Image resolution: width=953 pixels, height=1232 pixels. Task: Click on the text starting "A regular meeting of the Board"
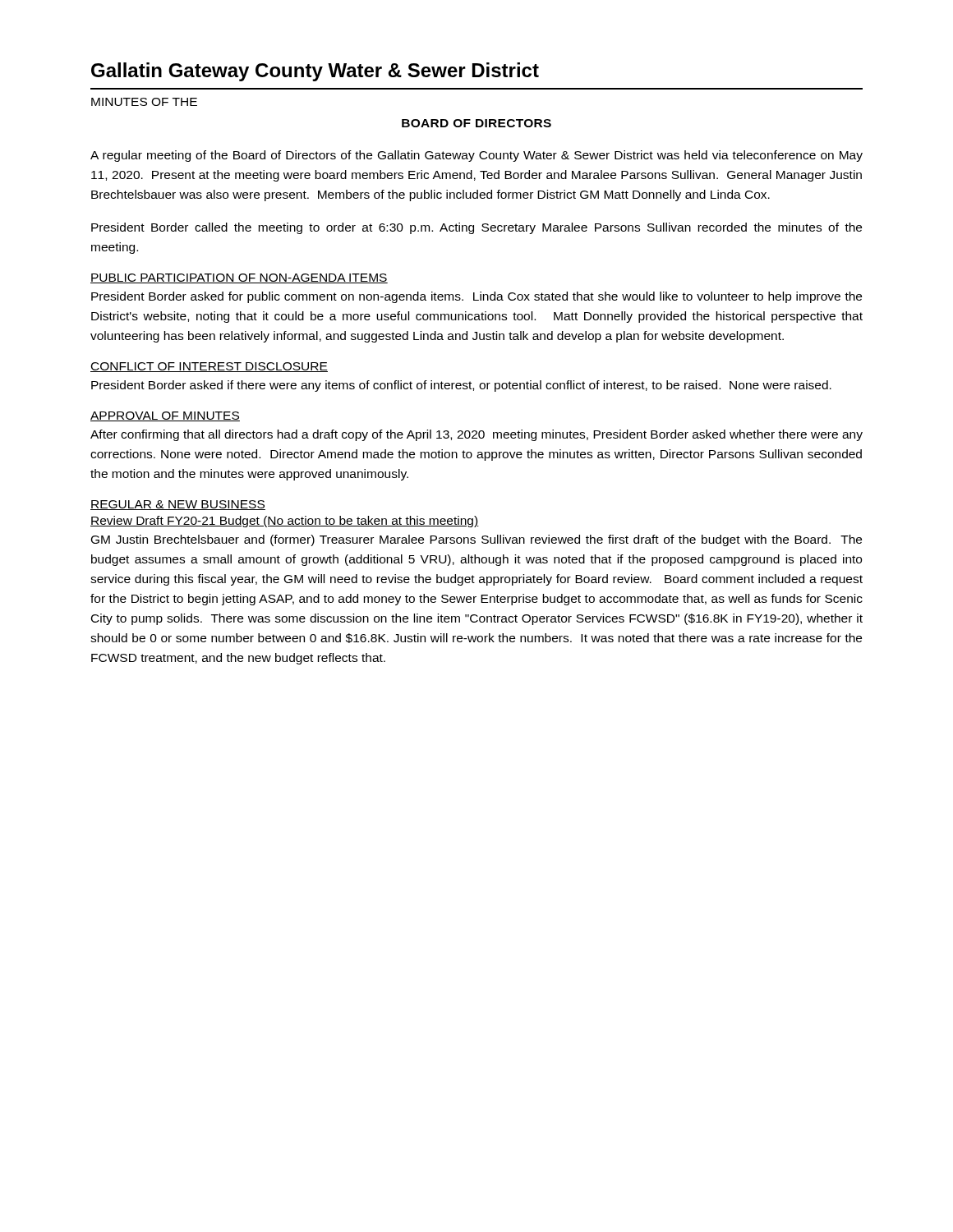pyautogui.click(x=476, y=174)
